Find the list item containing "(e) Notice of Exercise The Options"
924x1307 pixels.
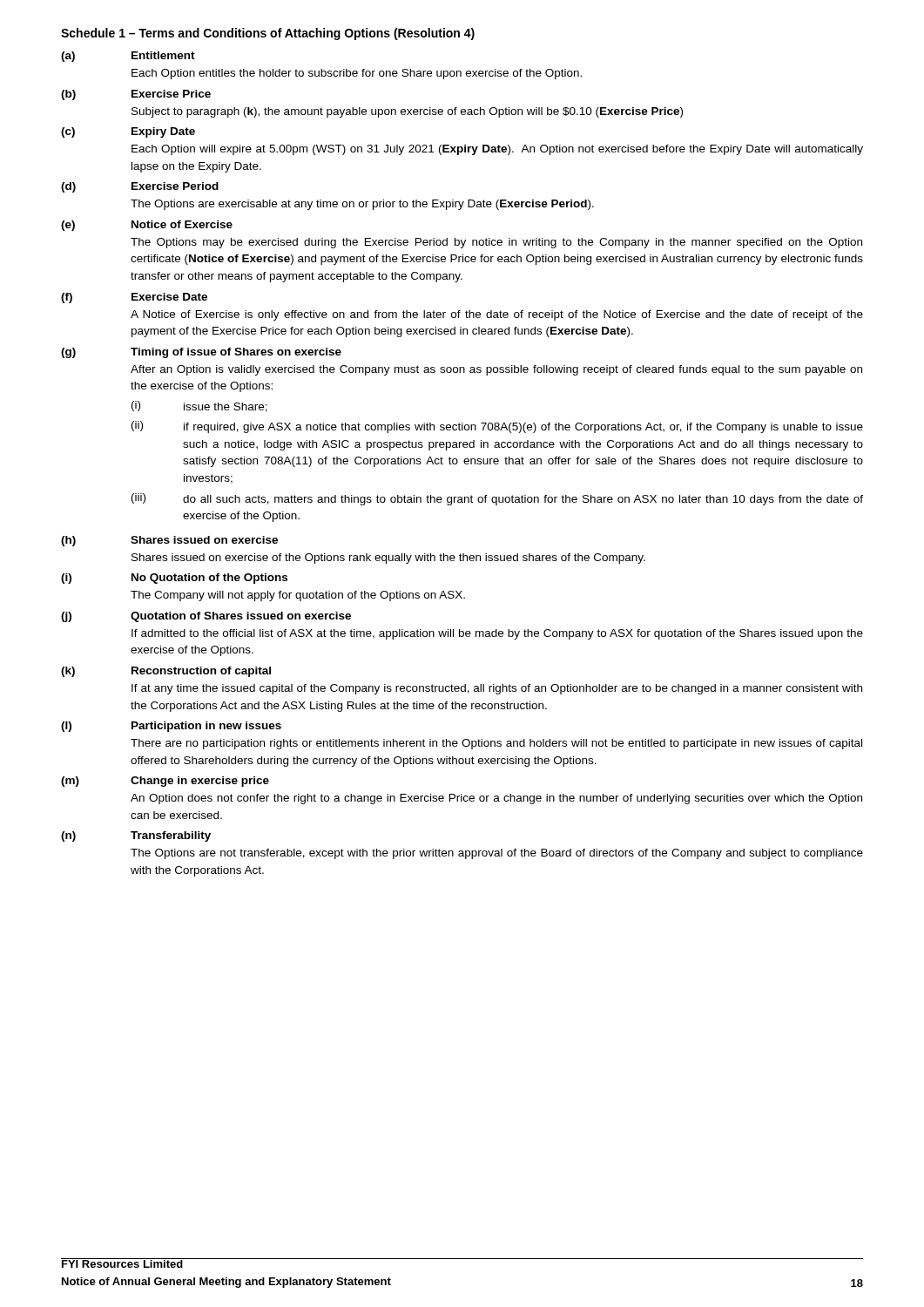click(462, 251)
